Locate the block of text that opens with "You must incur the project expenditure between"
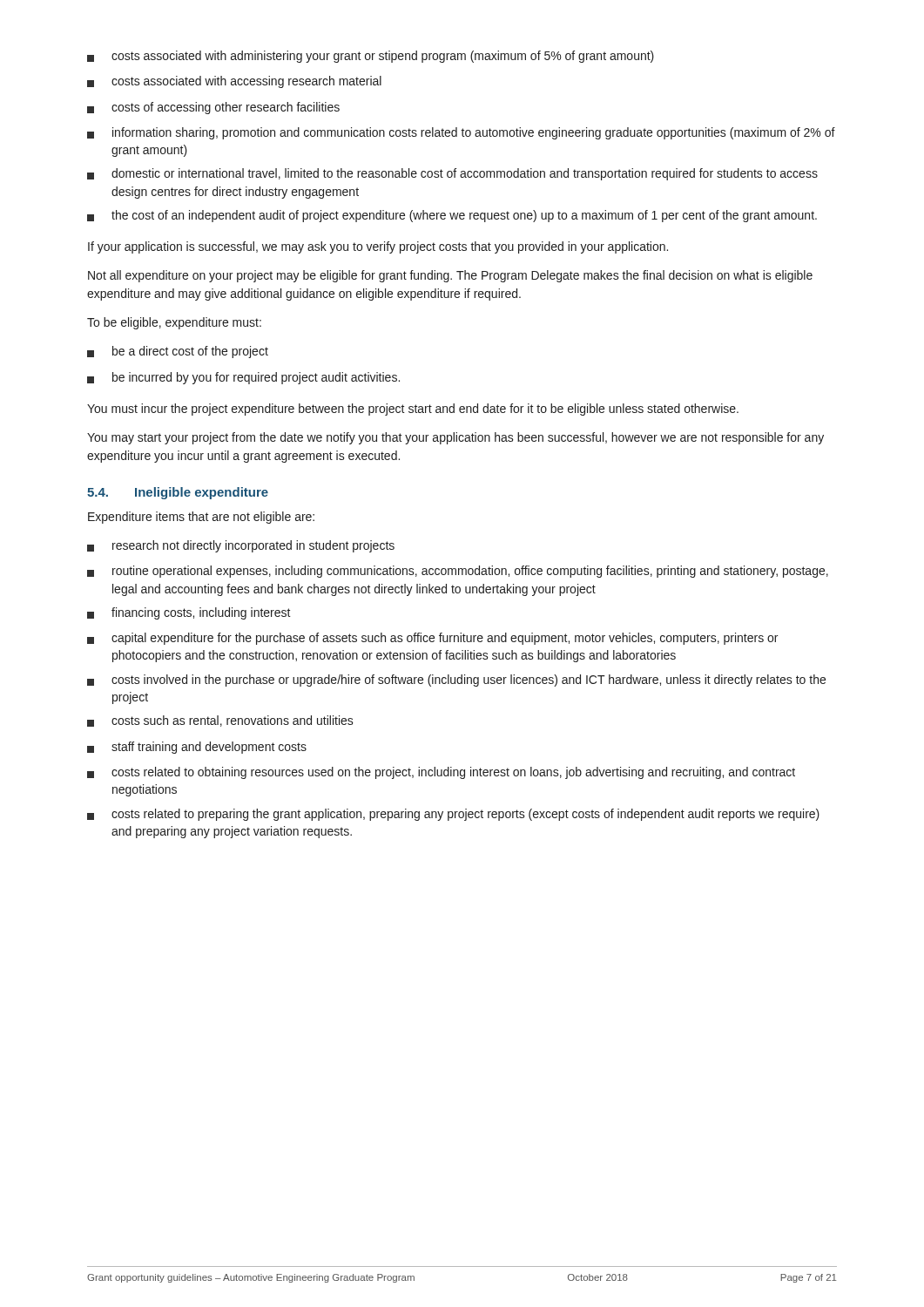The height and width of the screenshot is (1307, 924). (x=413, y=409)
